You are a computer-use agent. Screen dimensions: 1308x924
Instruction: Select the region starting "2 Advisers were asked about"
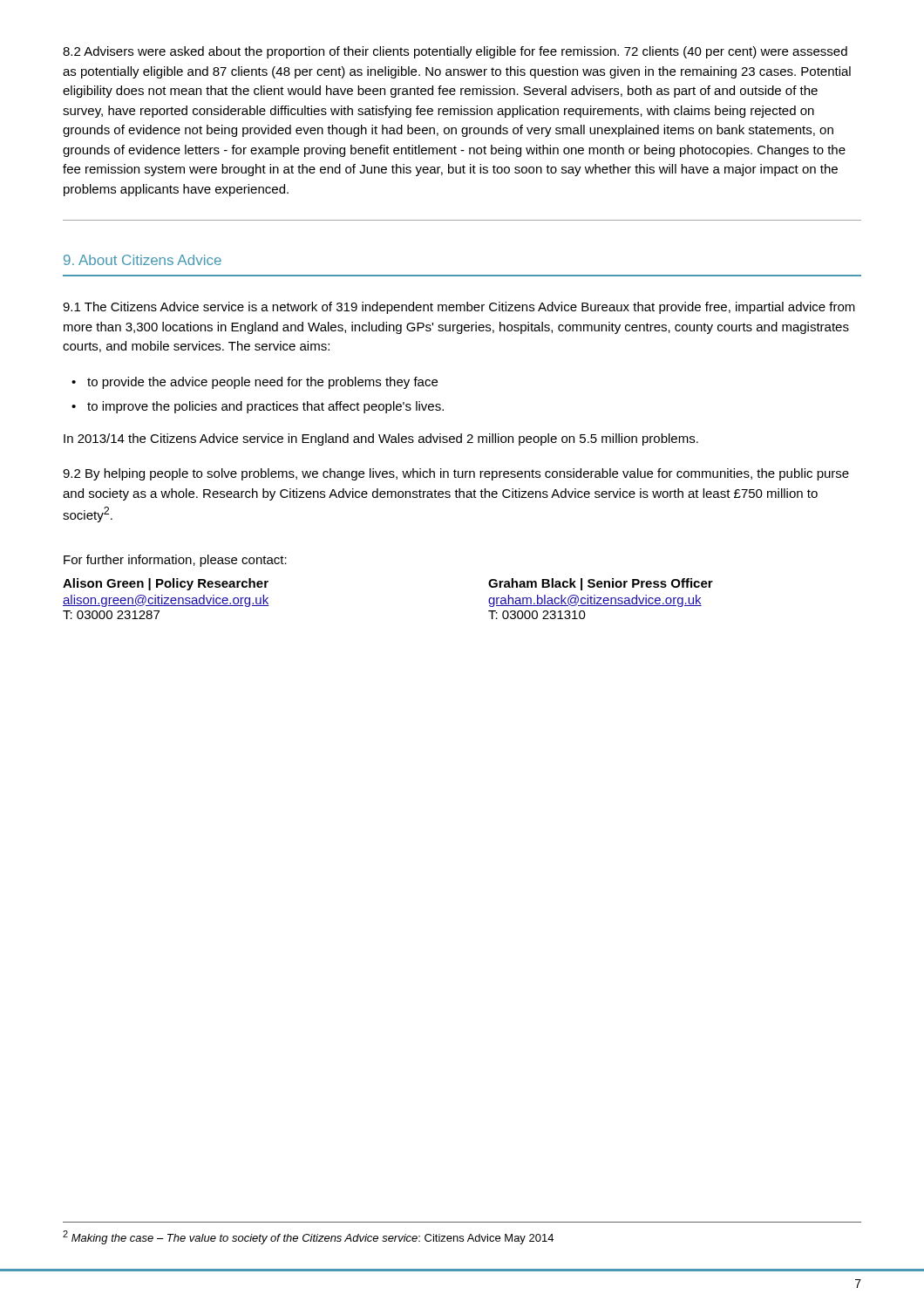(457, 120)
